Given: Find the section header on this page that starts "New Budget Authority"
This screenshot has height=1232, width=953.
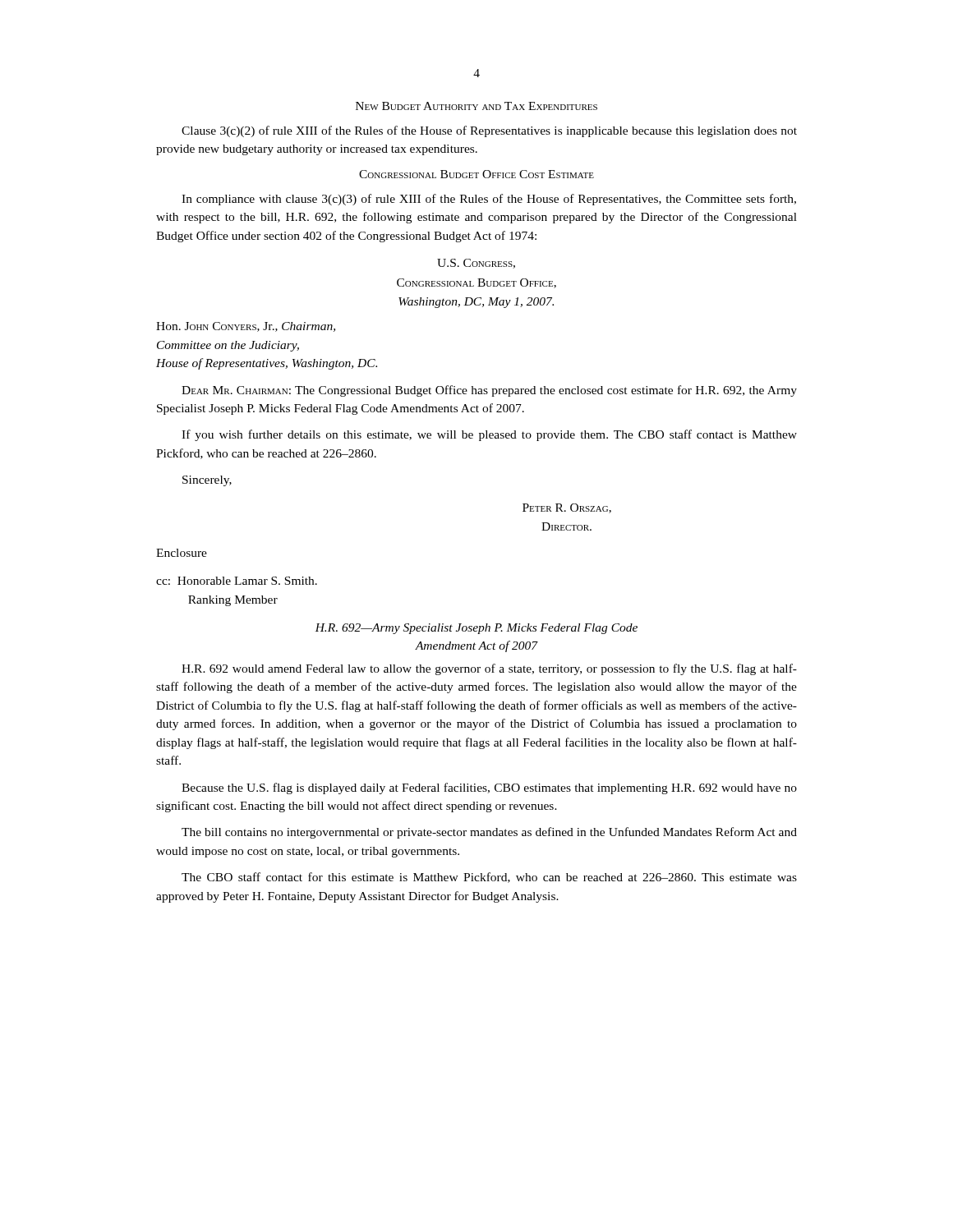Looking at the screenshot, I should tap(476, 106).
